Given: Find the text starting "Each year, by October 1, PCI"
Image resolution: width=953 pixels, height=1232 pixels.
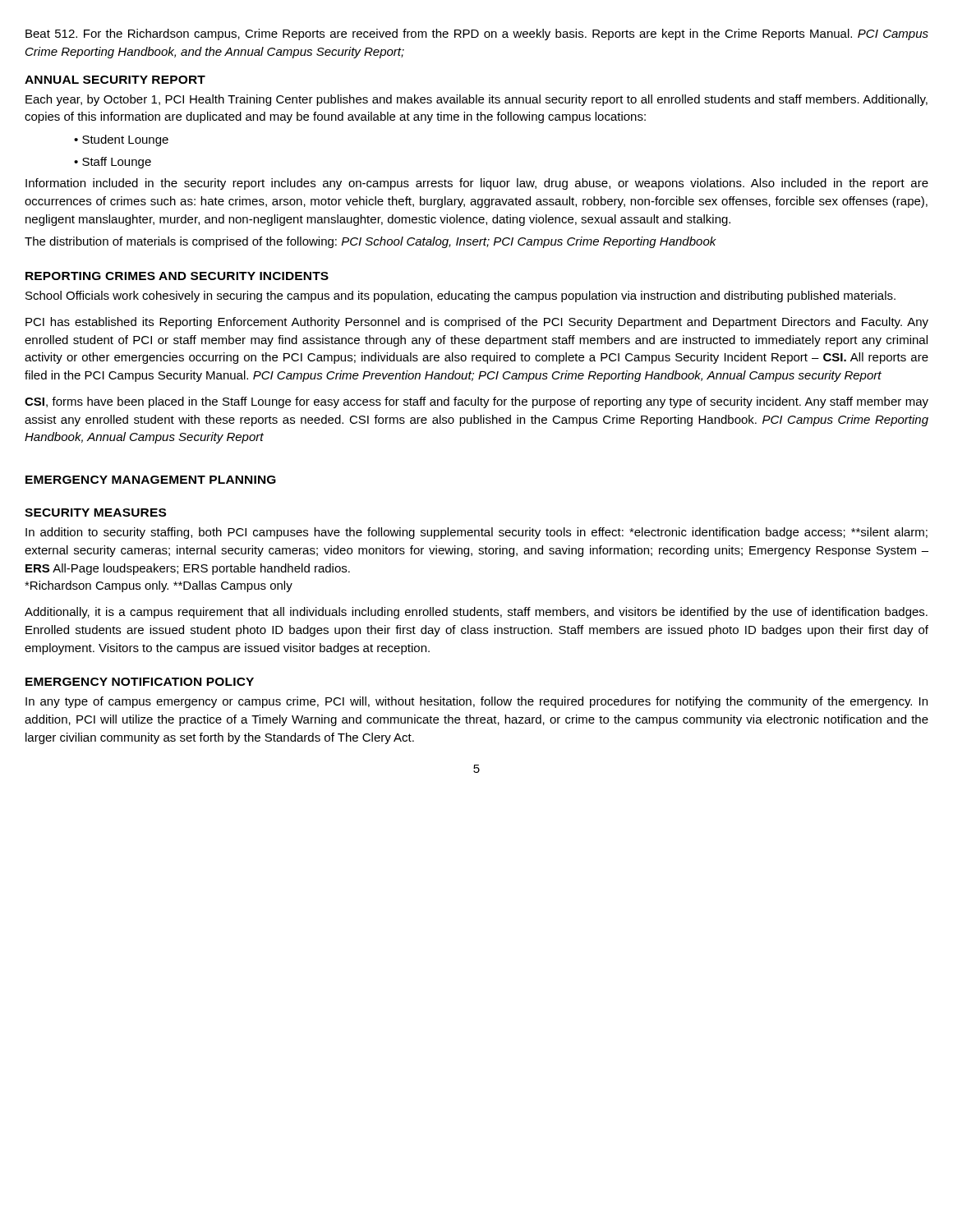Looking at the screenshot, I should coord(476,108).
